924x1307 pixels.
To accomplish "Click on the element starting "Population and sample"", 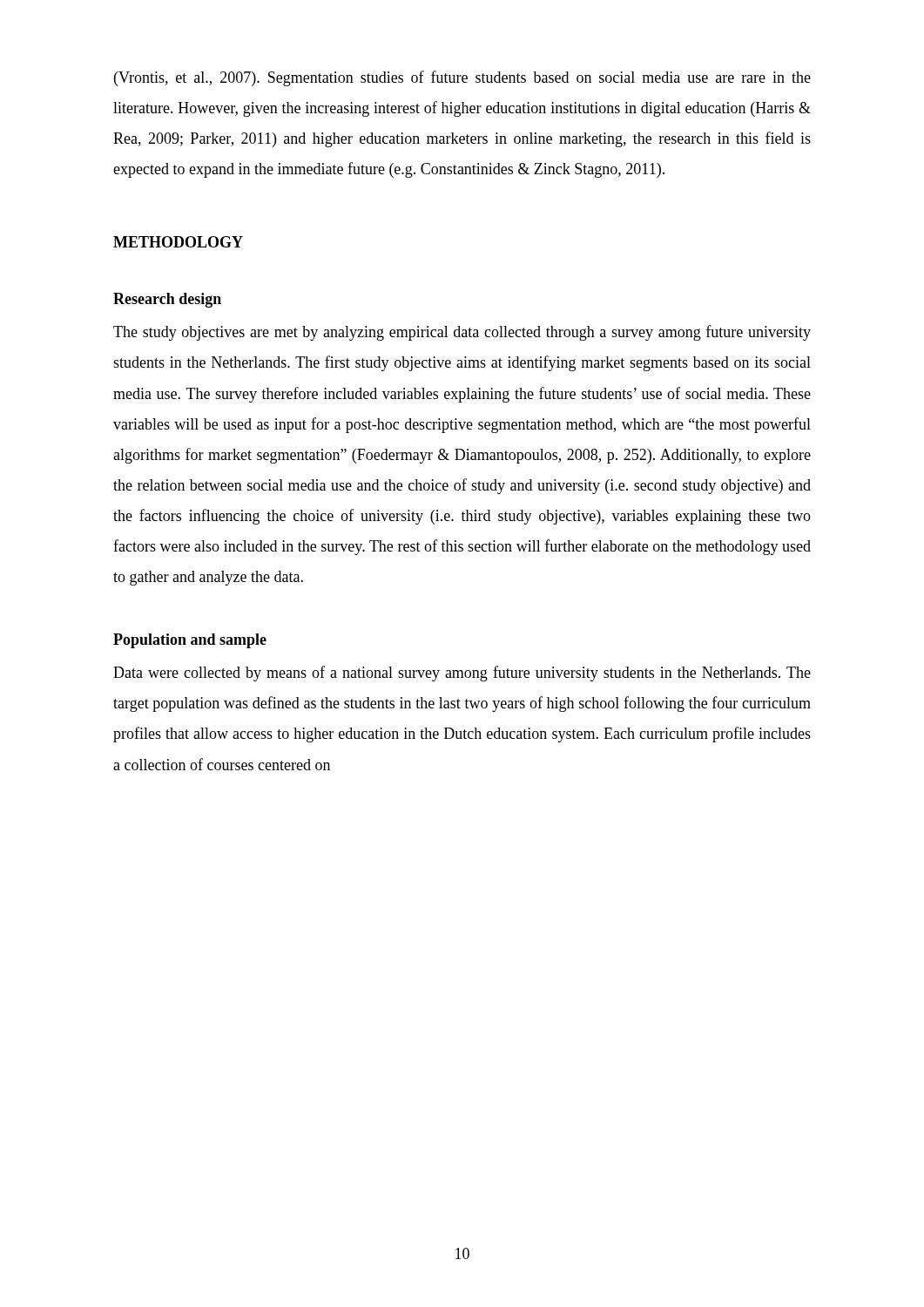I will pos(190,640).
